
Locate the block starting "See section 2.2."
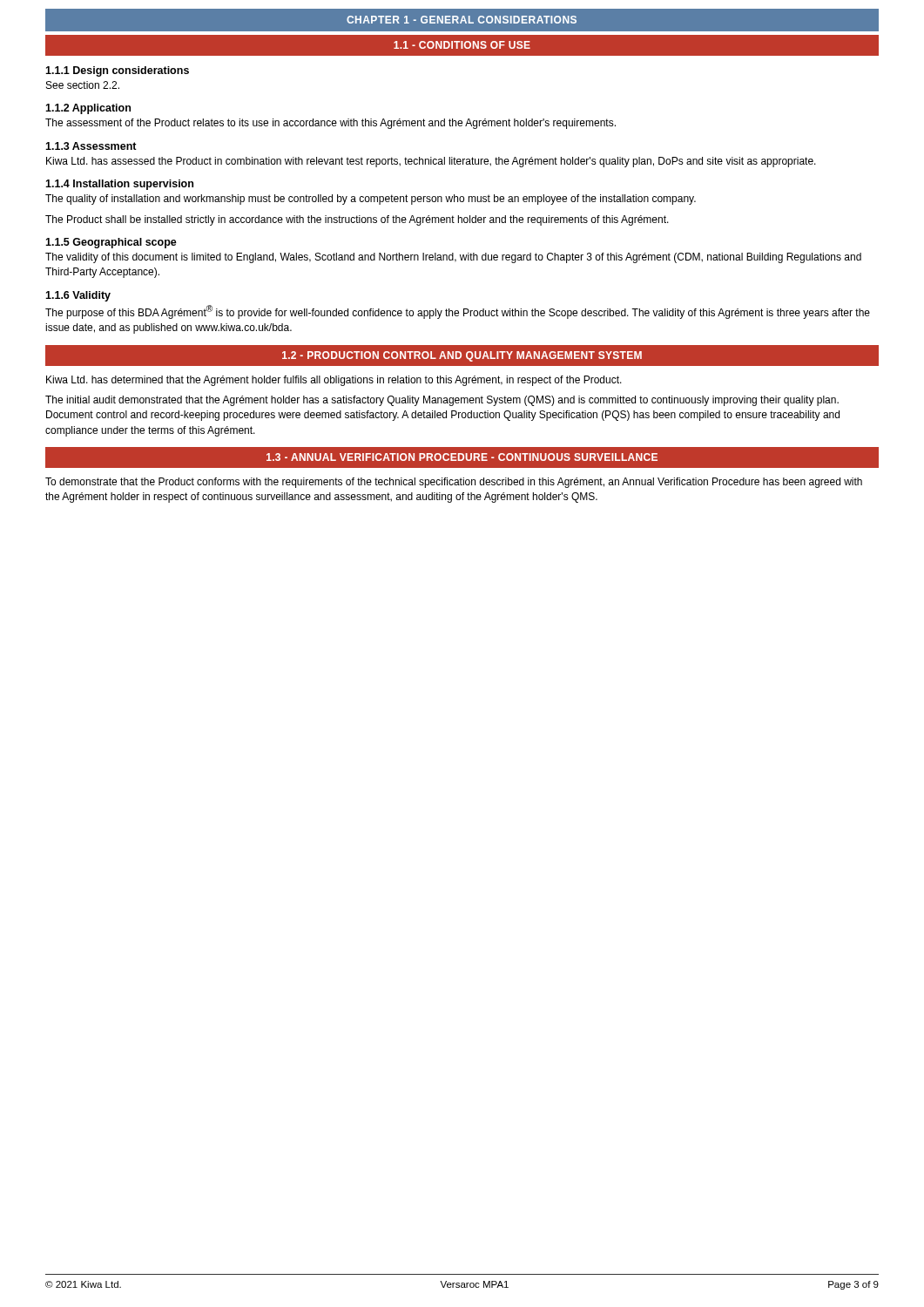point(83,85)
